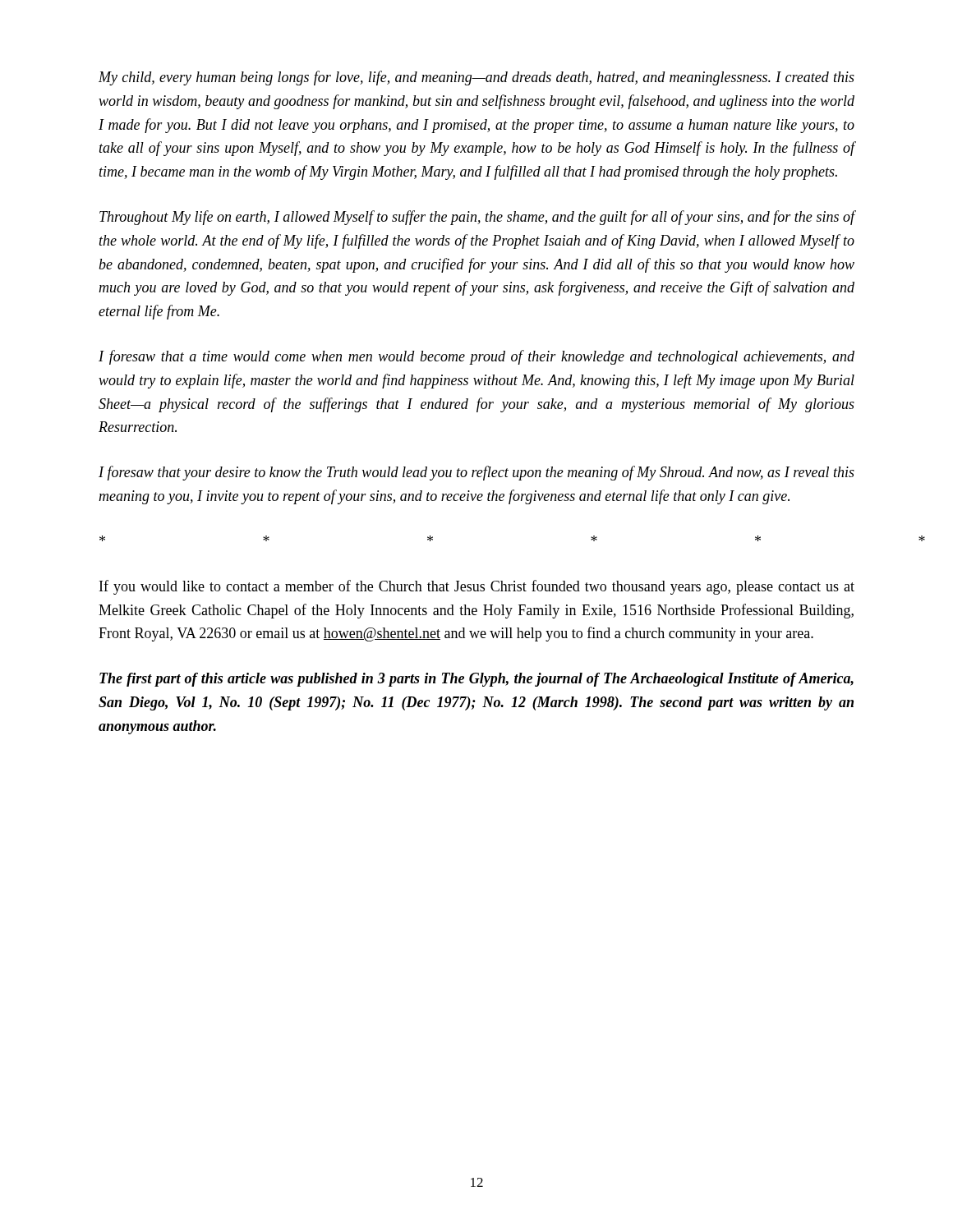Find the element starting "* * * * * *"
Viewport: 953px width, 1232px height.
[x=430, y=538]
